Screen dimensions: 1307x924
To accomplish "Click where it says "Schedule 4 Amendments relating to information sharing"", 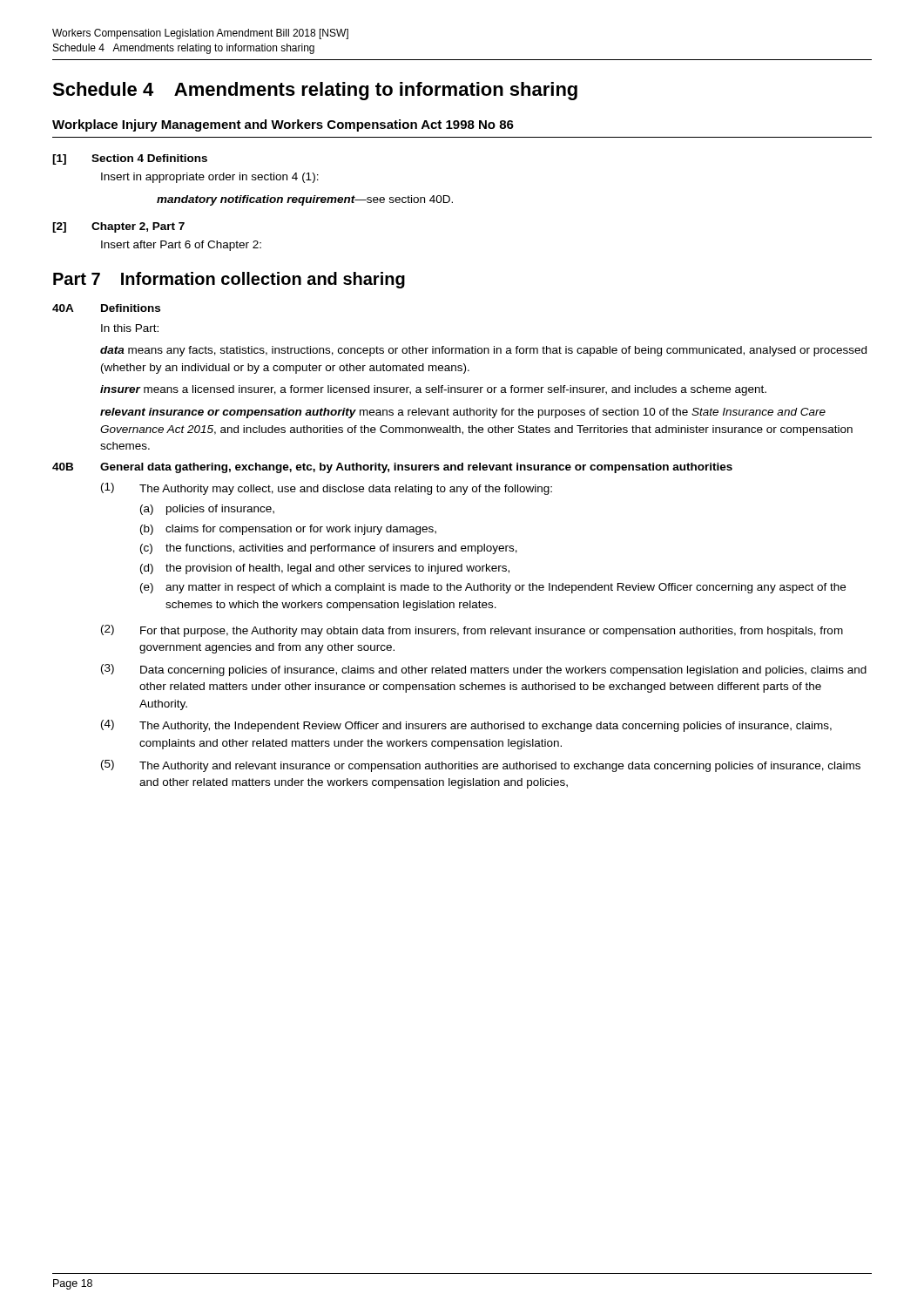I will tap(462, 90).
